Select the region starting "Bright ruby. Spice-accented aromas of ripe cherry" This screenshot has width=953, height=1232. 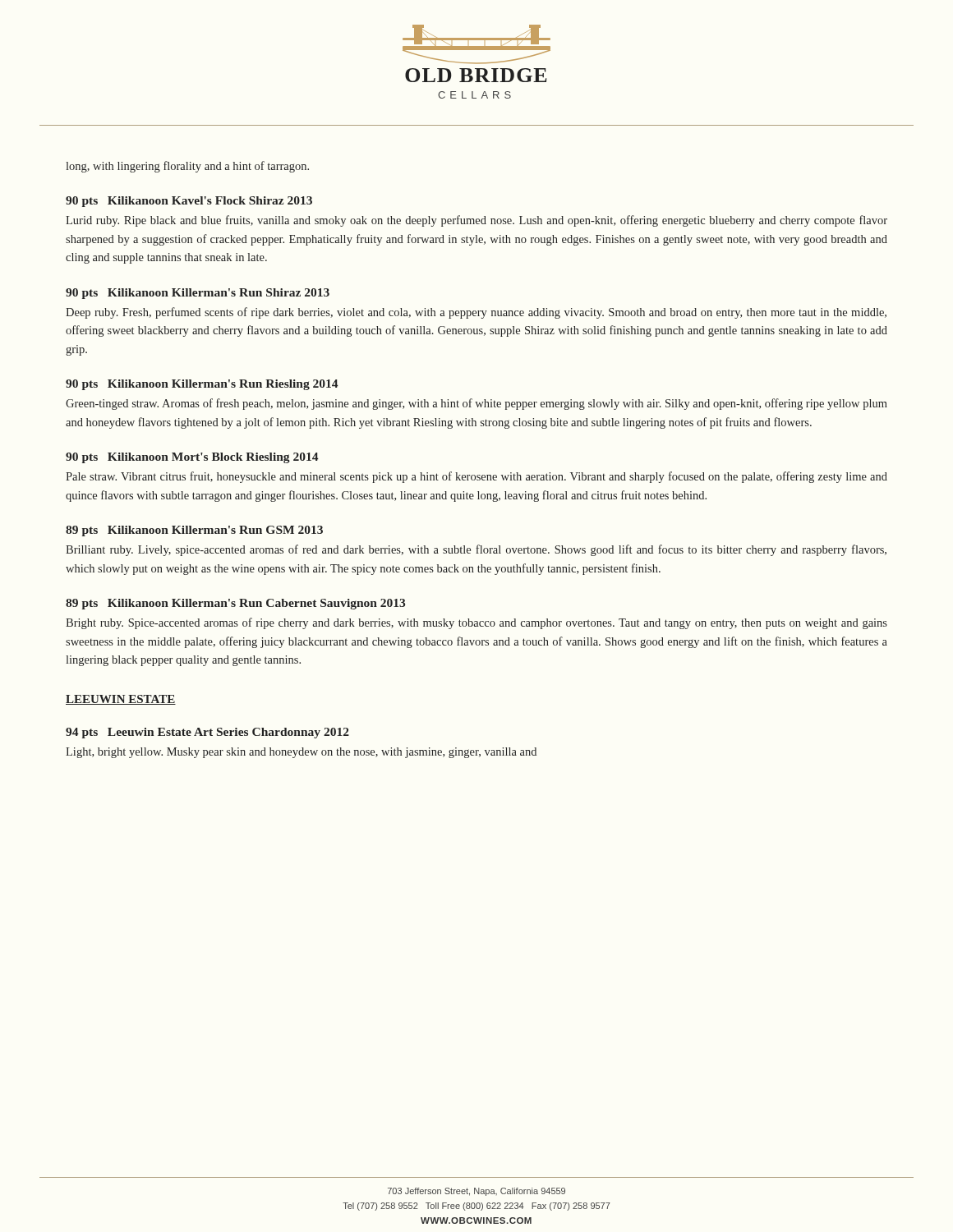point(476,641)
